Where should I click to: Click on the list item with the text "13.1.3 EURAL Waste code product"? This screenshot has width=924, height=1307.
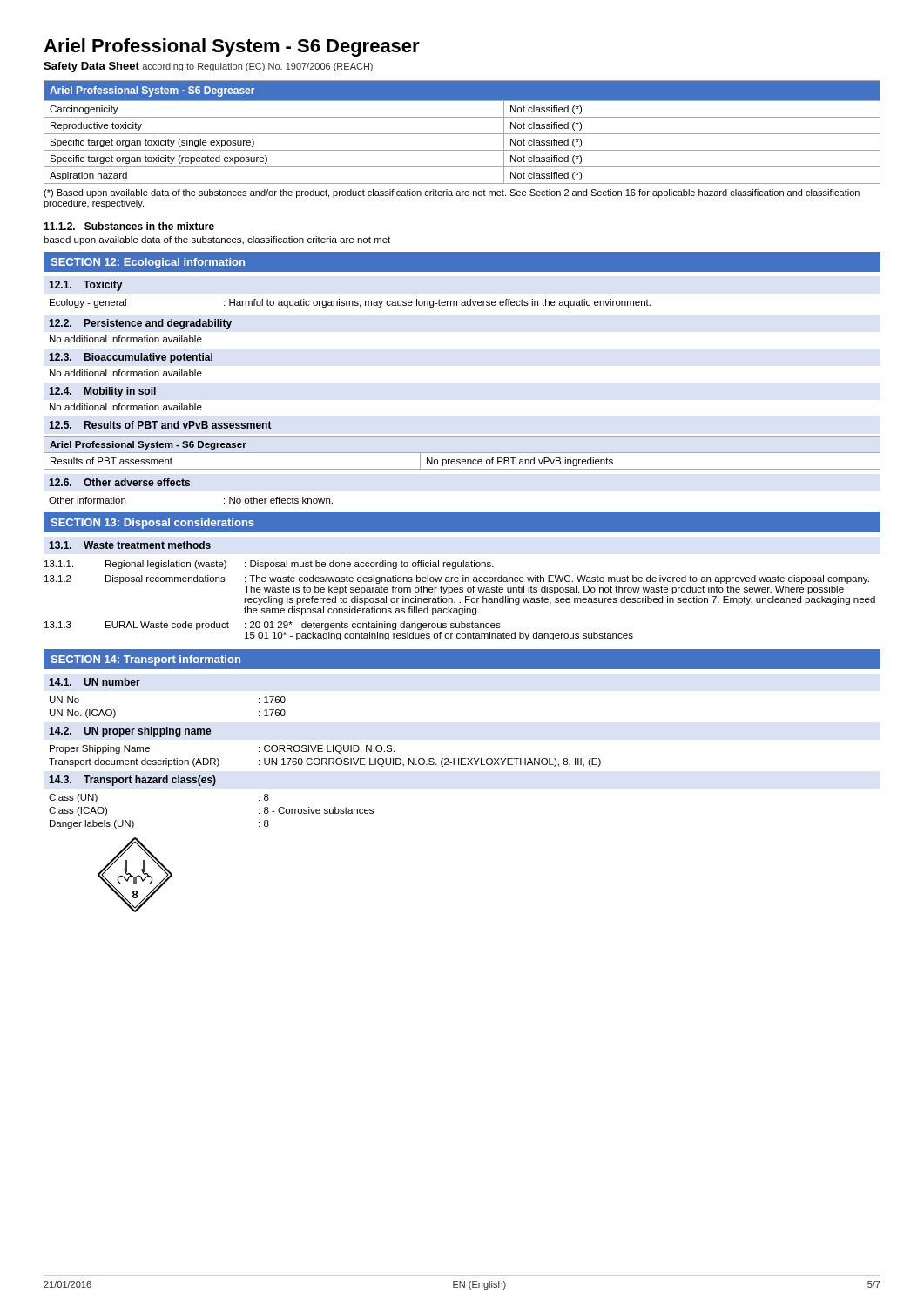pyautogui.click(x=462, y=630)
